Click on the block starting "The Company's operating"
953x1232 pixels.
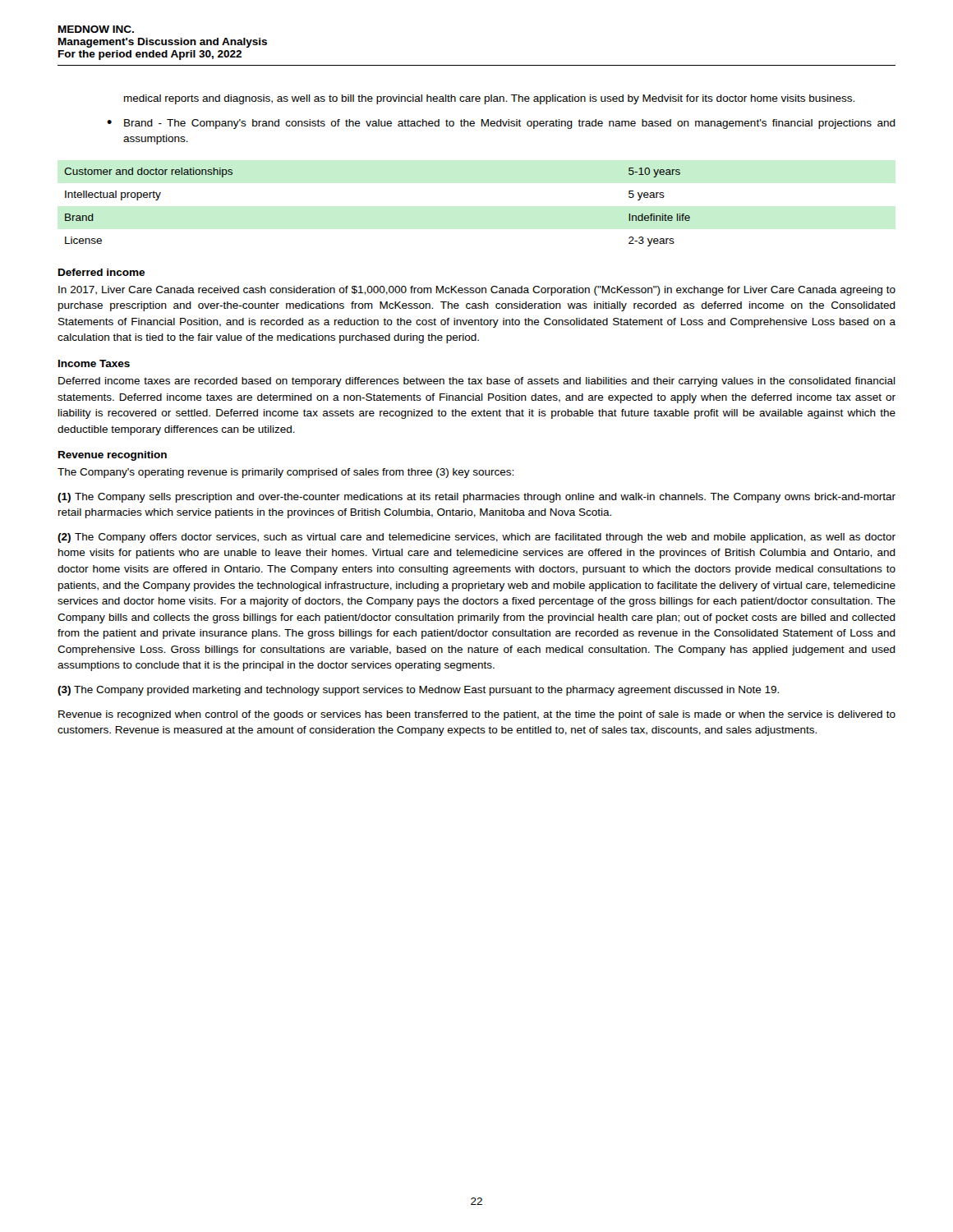(286, 472)
